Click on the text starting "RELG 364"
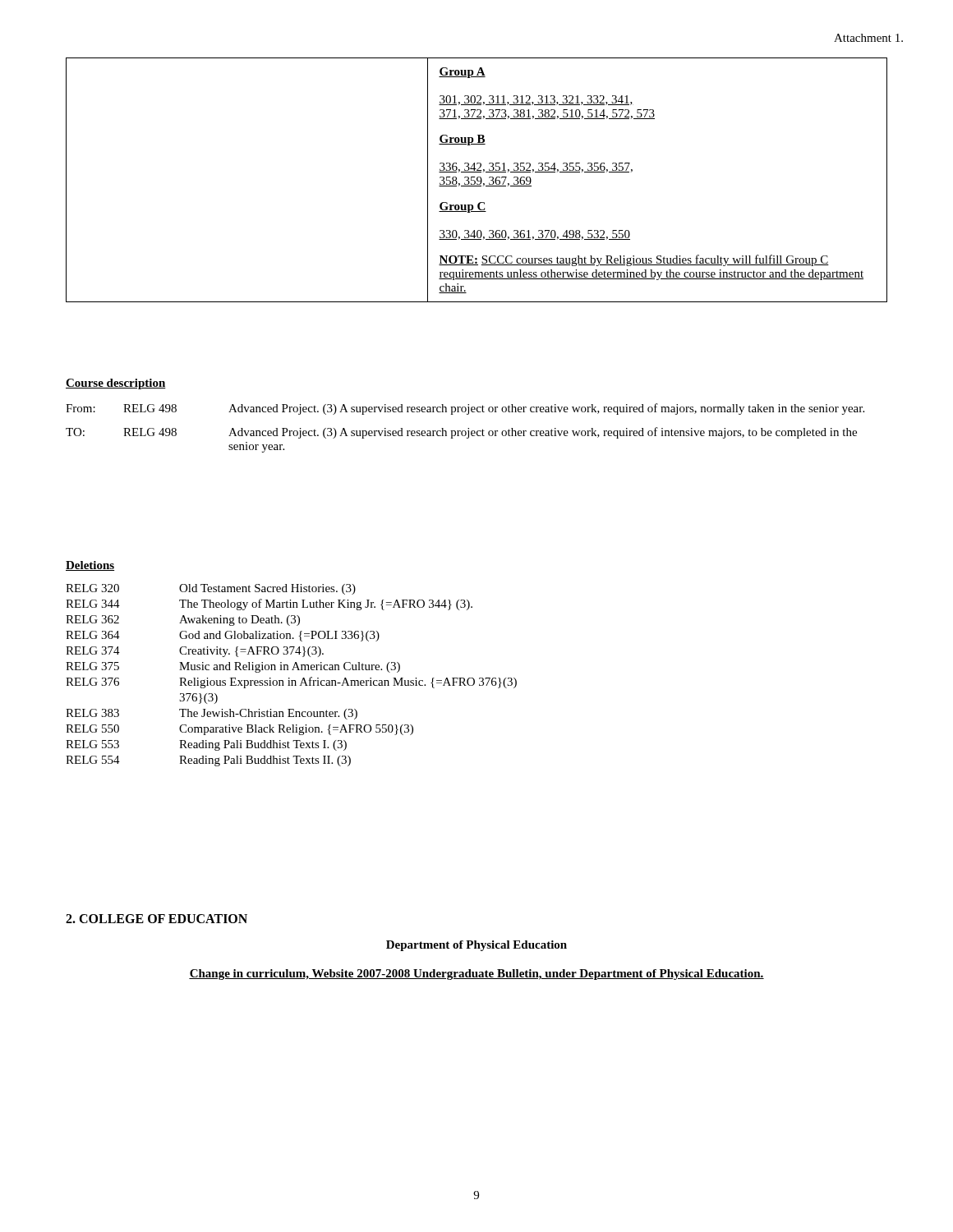 [x=93, y=635]
